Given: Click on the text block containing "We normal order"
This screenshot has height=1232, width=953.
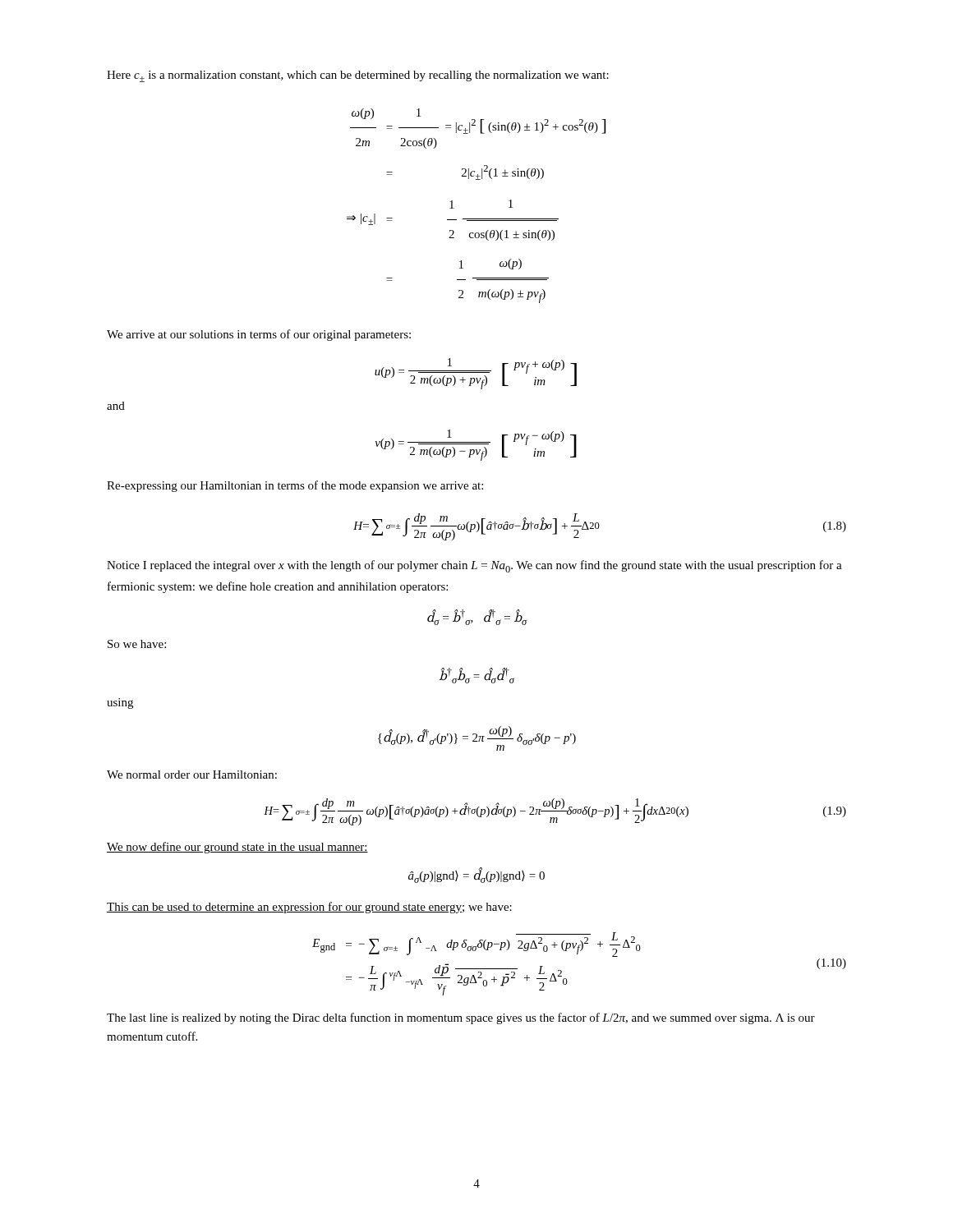Looking at the screenshot, I should [192, 775].
